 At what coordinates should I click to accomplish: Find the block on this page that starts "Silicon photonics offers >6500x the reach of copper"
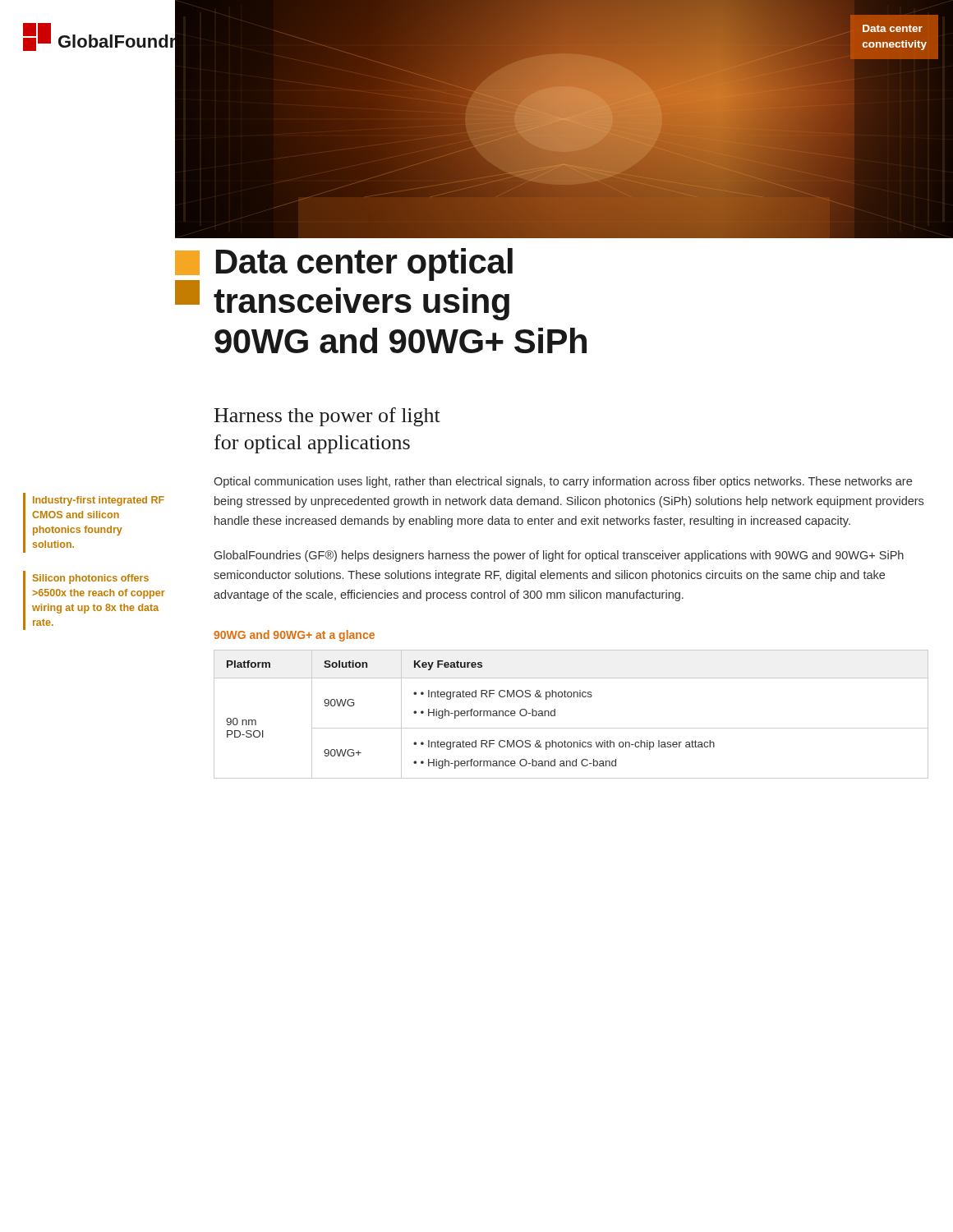tap(98, 600)
